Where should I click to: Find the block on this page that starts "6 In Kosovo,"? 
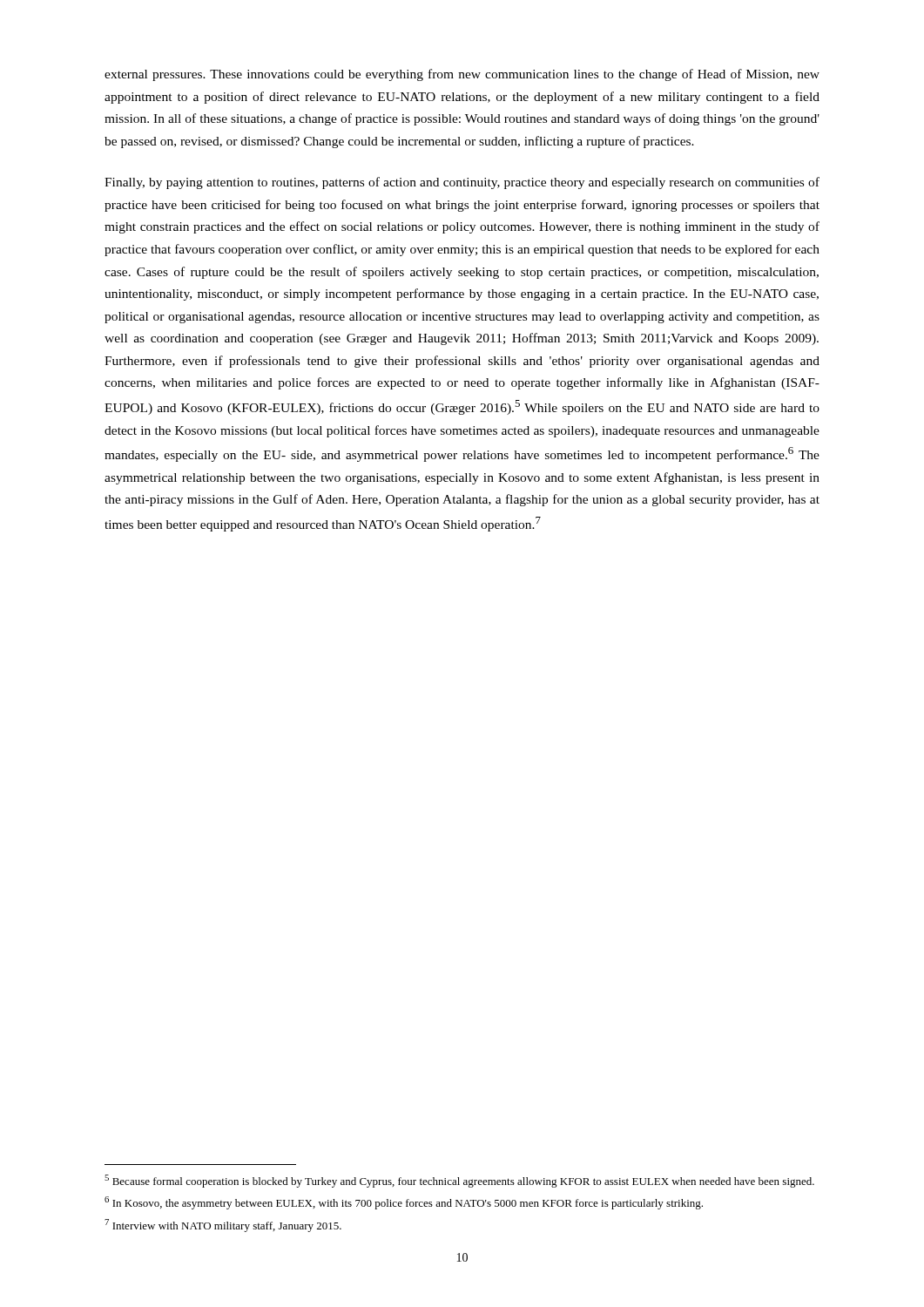point(404,1202)
